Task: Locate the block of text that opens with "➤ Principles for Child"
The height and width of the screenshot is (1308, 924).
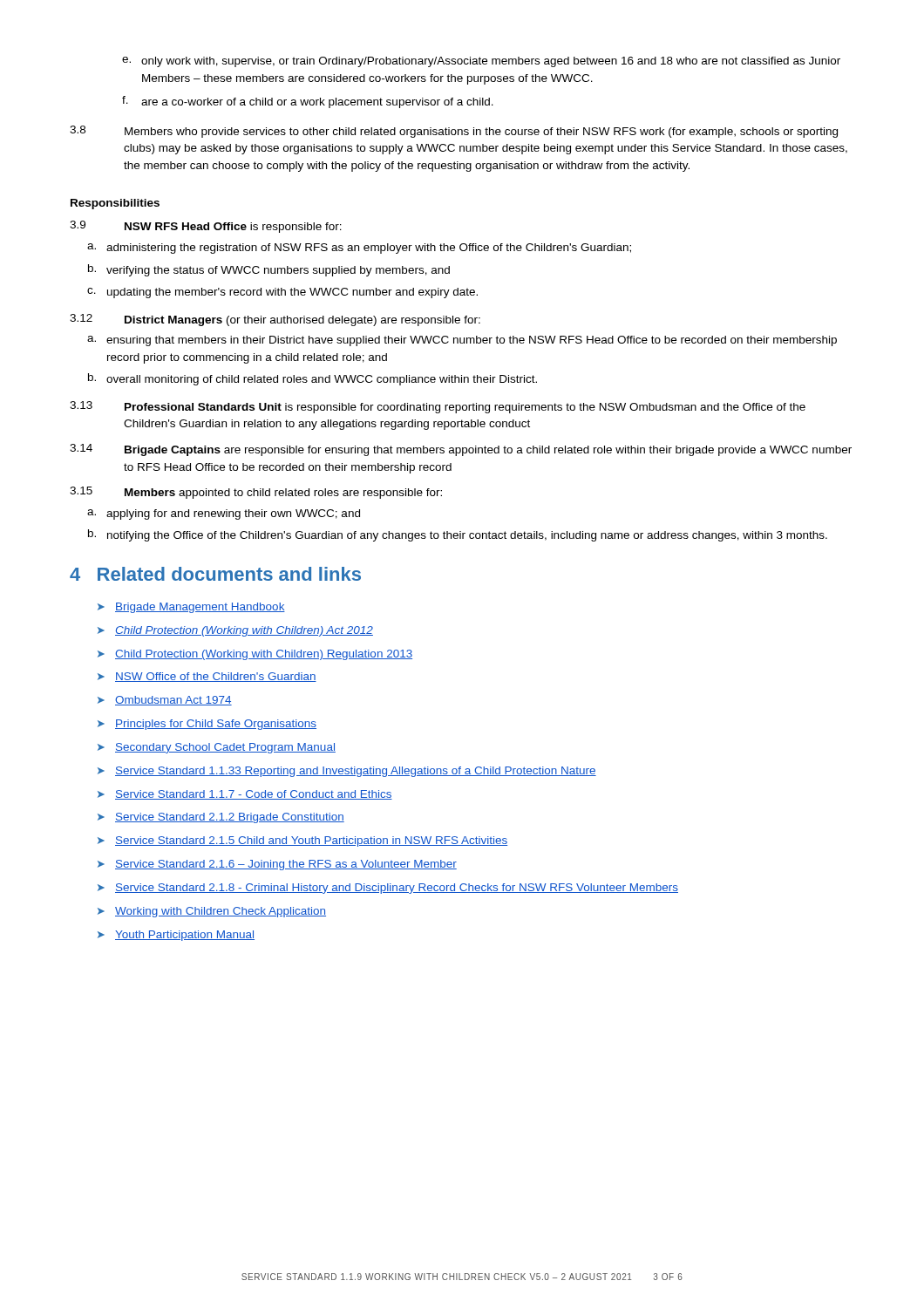Action: click(206, 724)
